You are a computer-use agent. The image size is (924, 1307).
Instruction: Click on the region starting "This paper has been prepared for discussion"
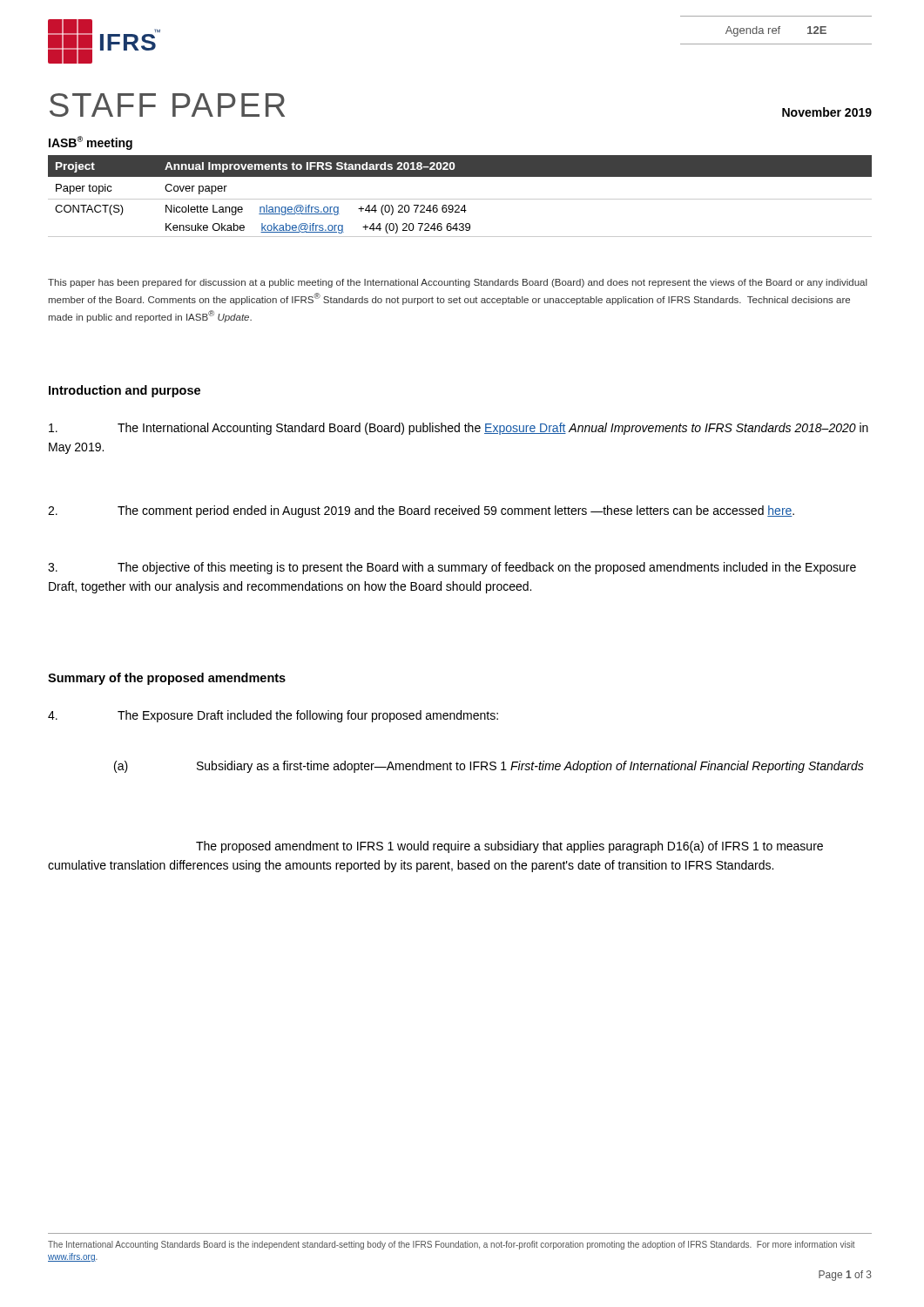pos(458,300)
